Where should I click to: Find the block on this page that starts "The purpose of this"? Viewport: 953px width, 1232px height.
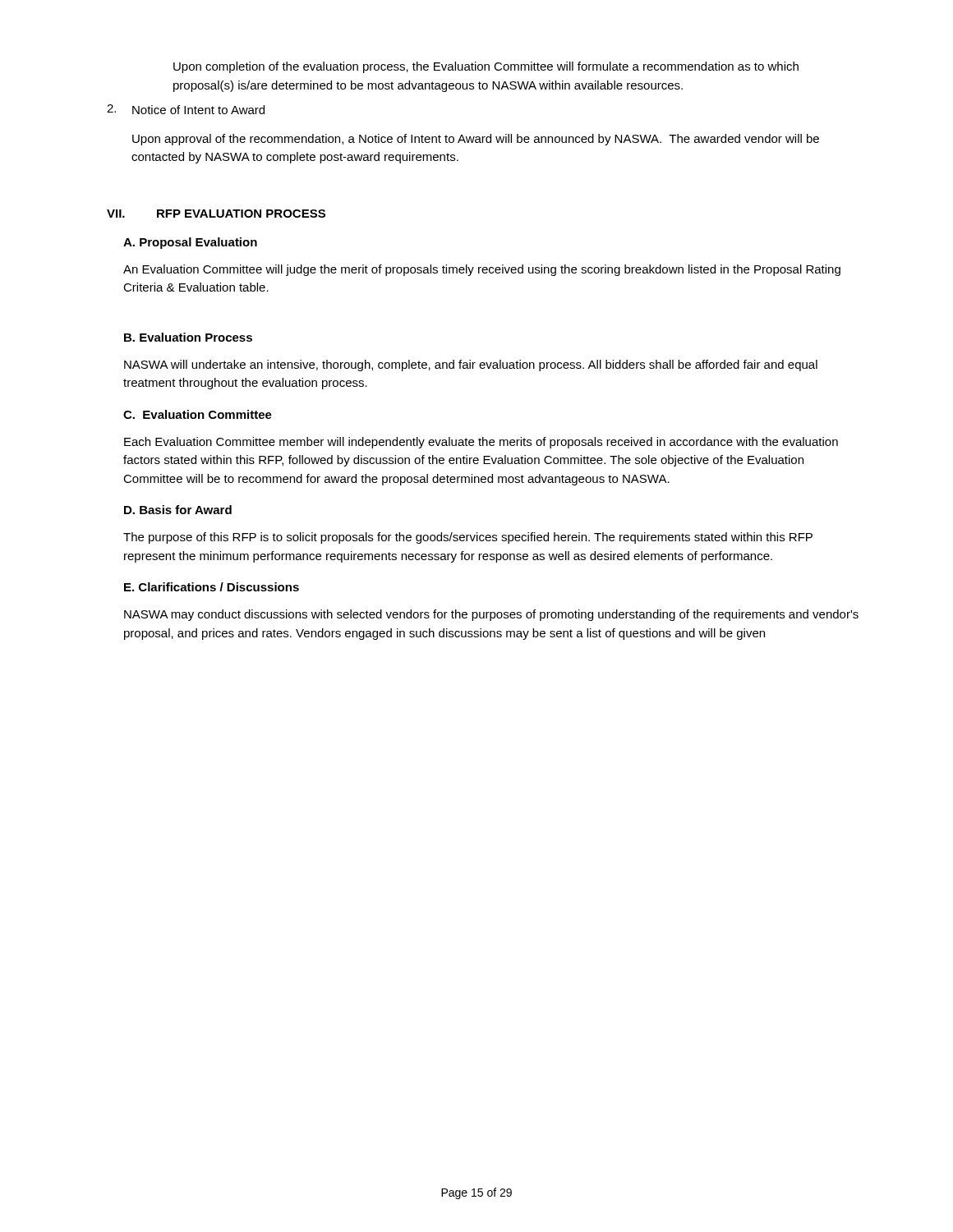468,546
